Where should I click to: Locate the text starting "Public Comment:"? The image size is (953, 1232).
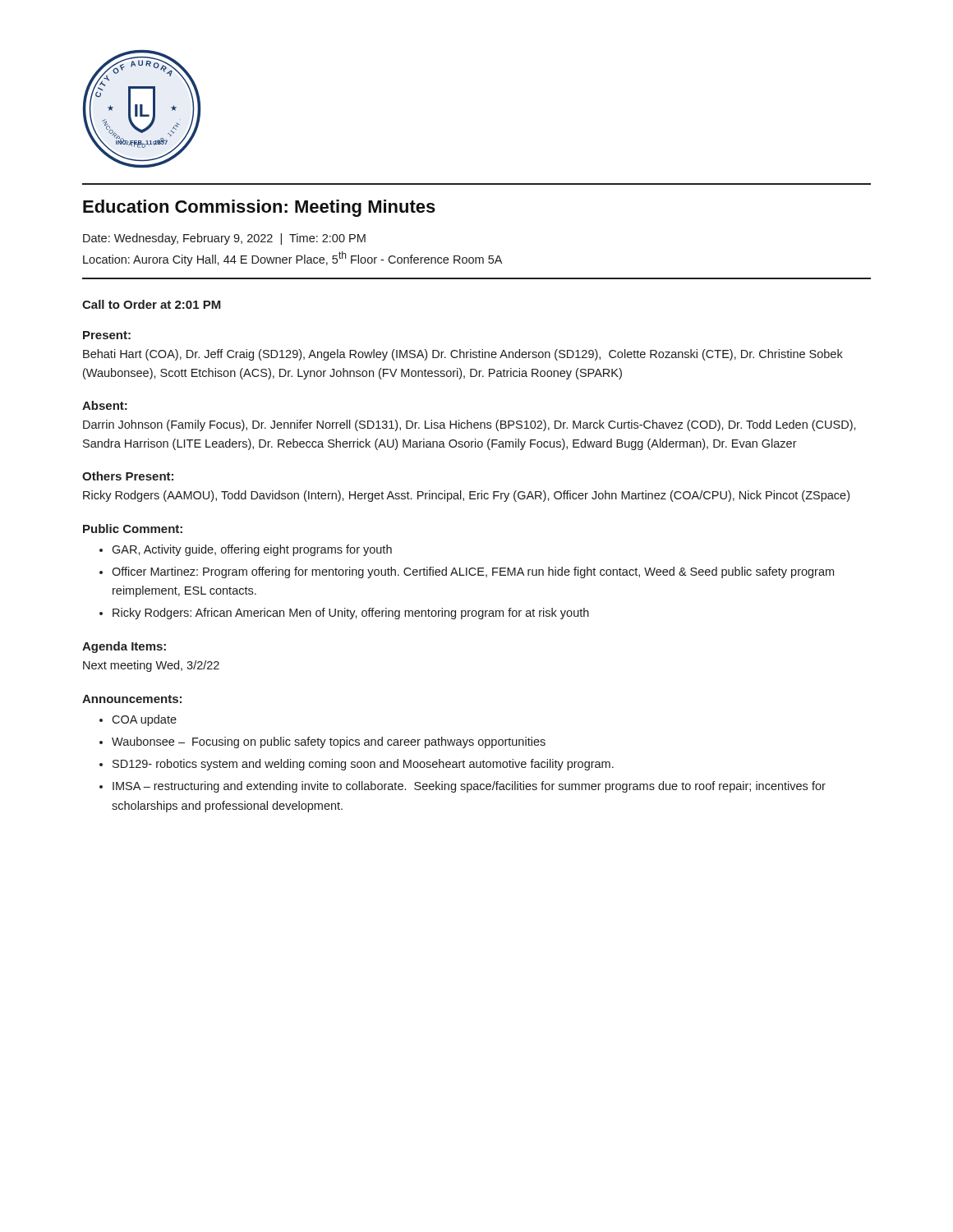point(133,529)
